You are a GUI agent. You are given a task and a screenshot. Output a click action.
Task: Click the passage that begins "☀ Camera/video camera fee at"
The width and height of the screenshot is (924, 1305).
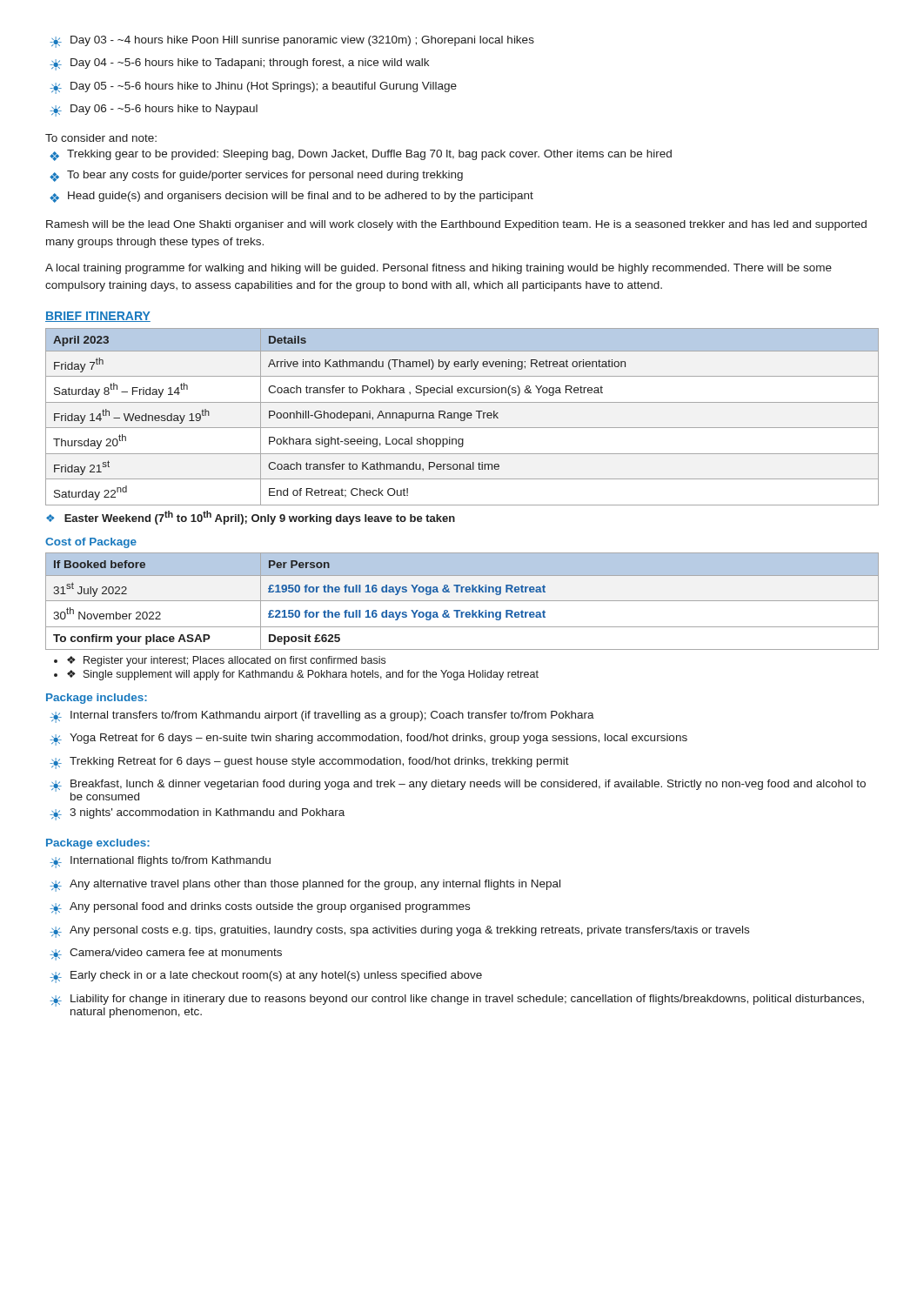(166, 956)
